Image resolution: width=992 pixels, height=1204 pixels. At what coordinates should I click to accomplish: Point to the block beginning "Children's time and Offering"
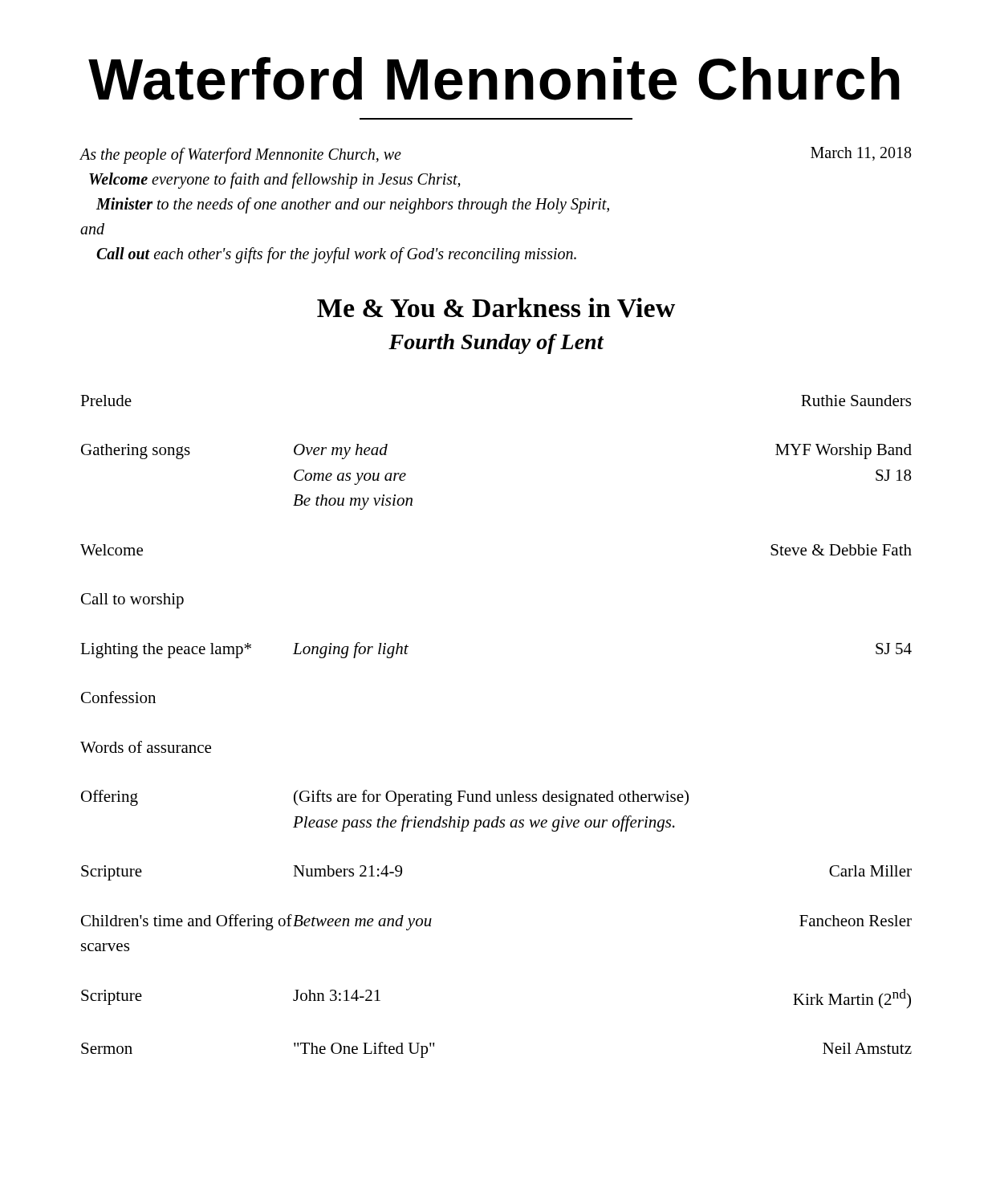click(255, 922)
